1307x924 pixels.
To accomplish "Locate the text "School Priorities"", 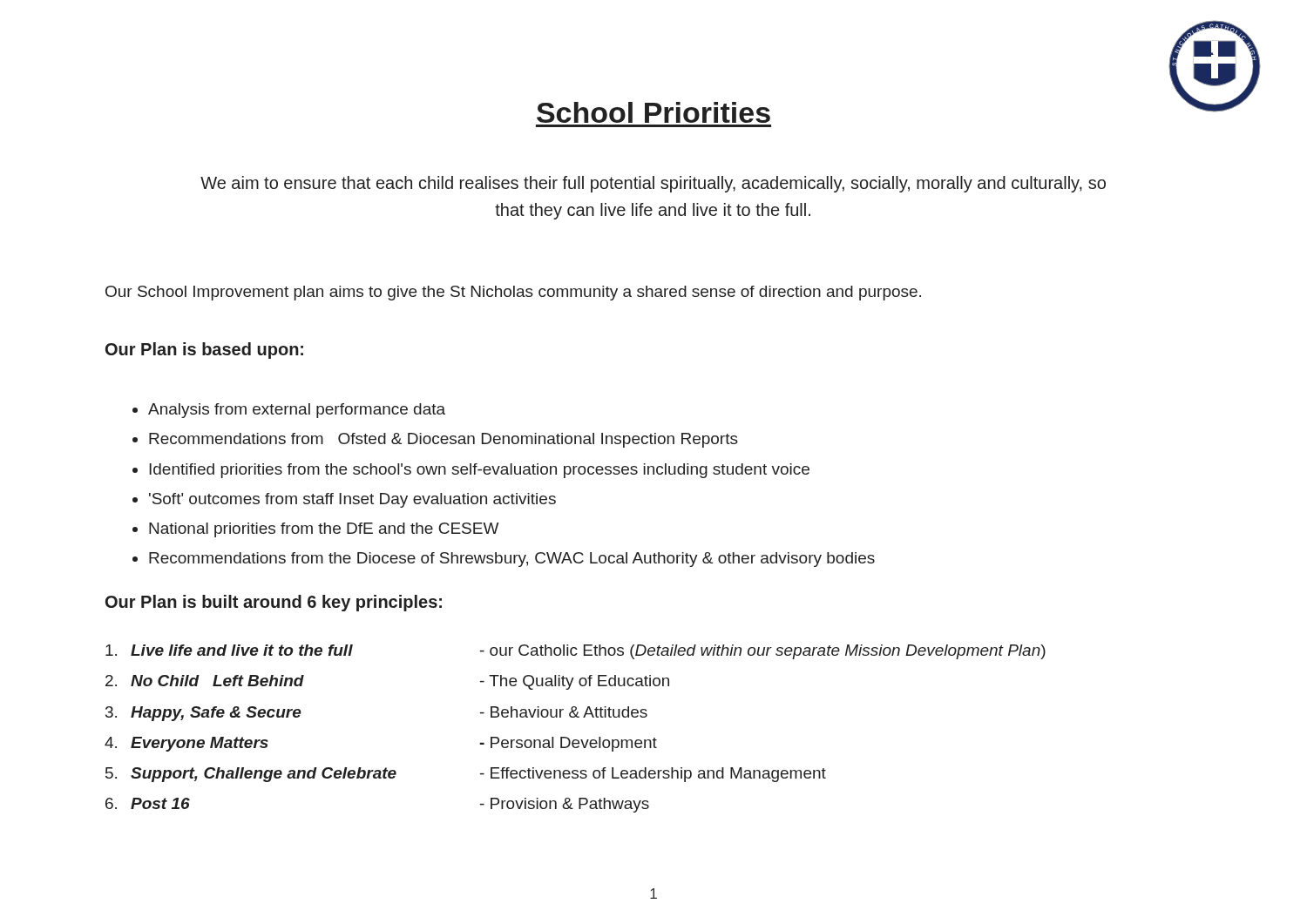I will (x=654, y=112).
